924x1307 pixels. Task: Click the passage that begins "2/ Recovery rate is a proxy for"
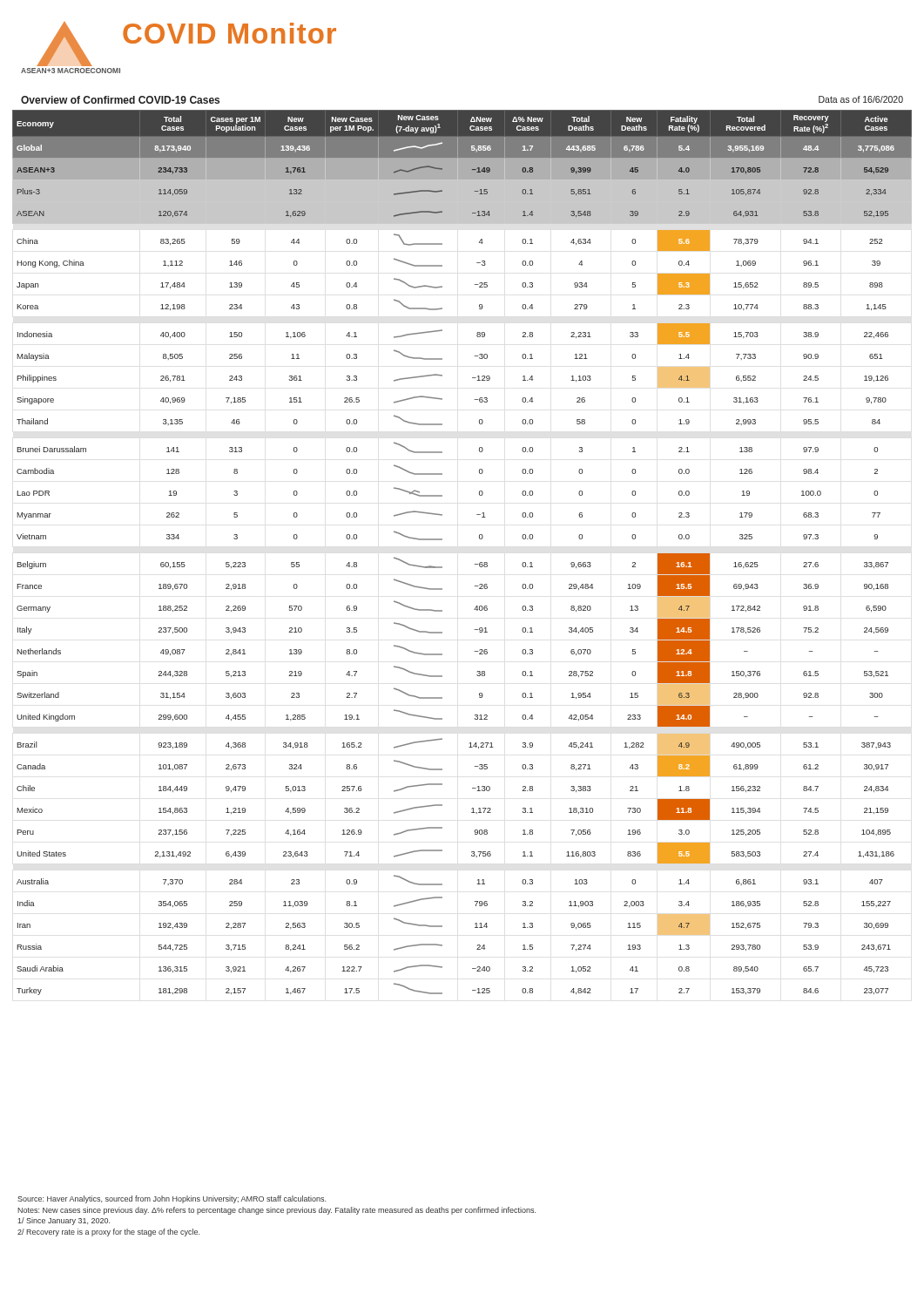(109, 1232)
